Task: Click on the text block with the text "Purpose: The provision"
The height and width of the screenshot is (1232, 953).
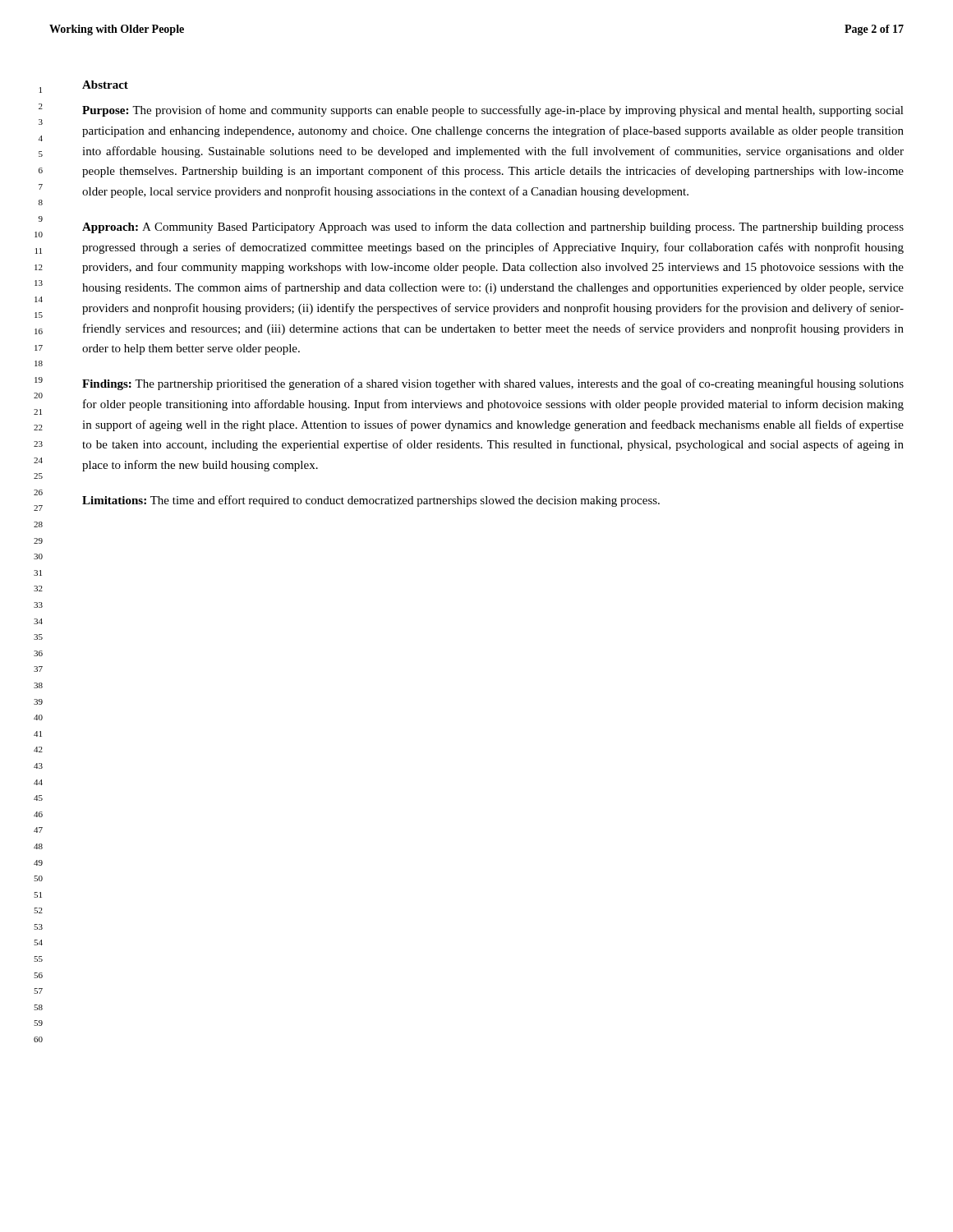Action: (x=493, y=151)
